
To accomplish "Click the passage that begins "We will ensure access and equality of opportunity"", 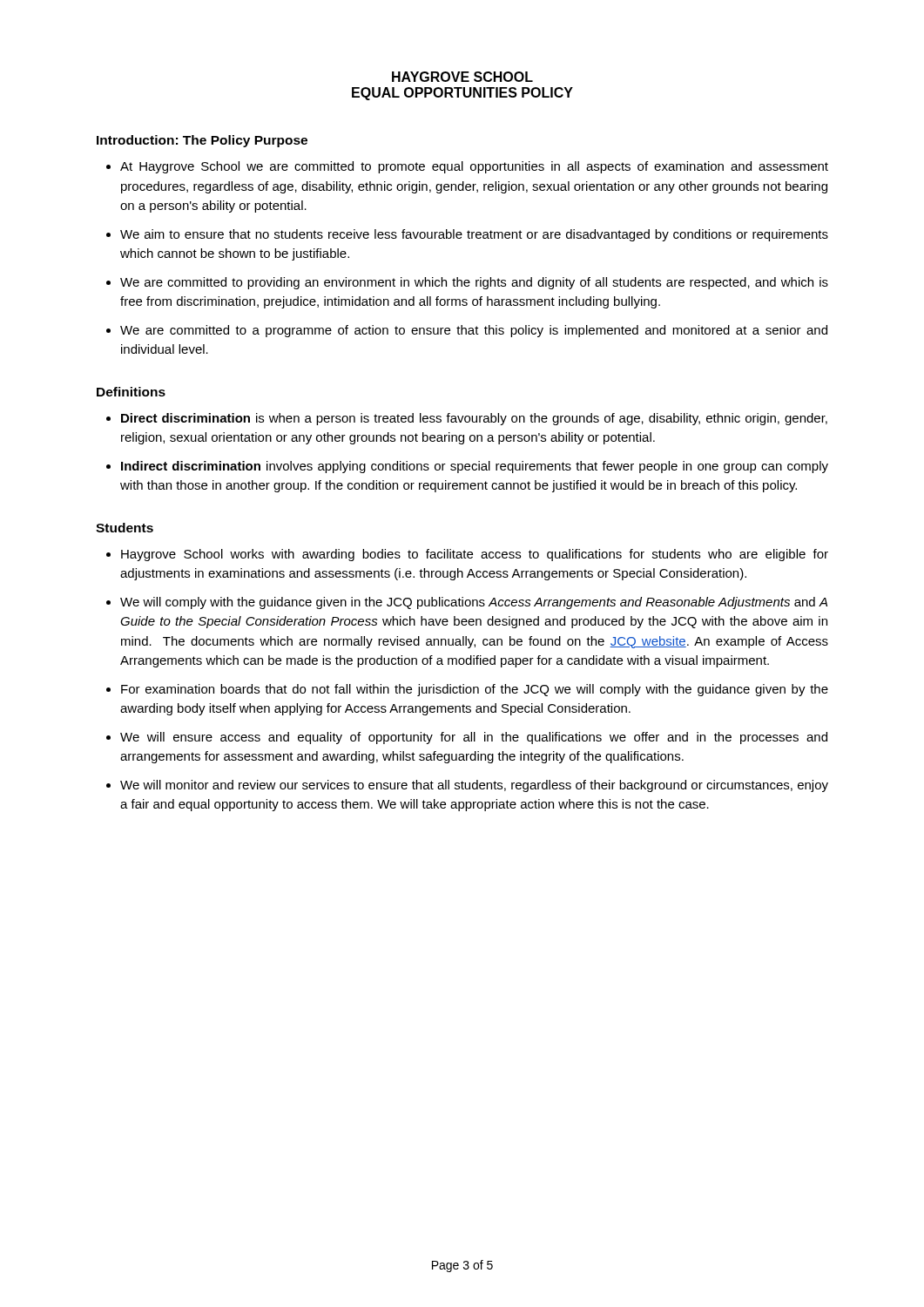I will (474, 746).
